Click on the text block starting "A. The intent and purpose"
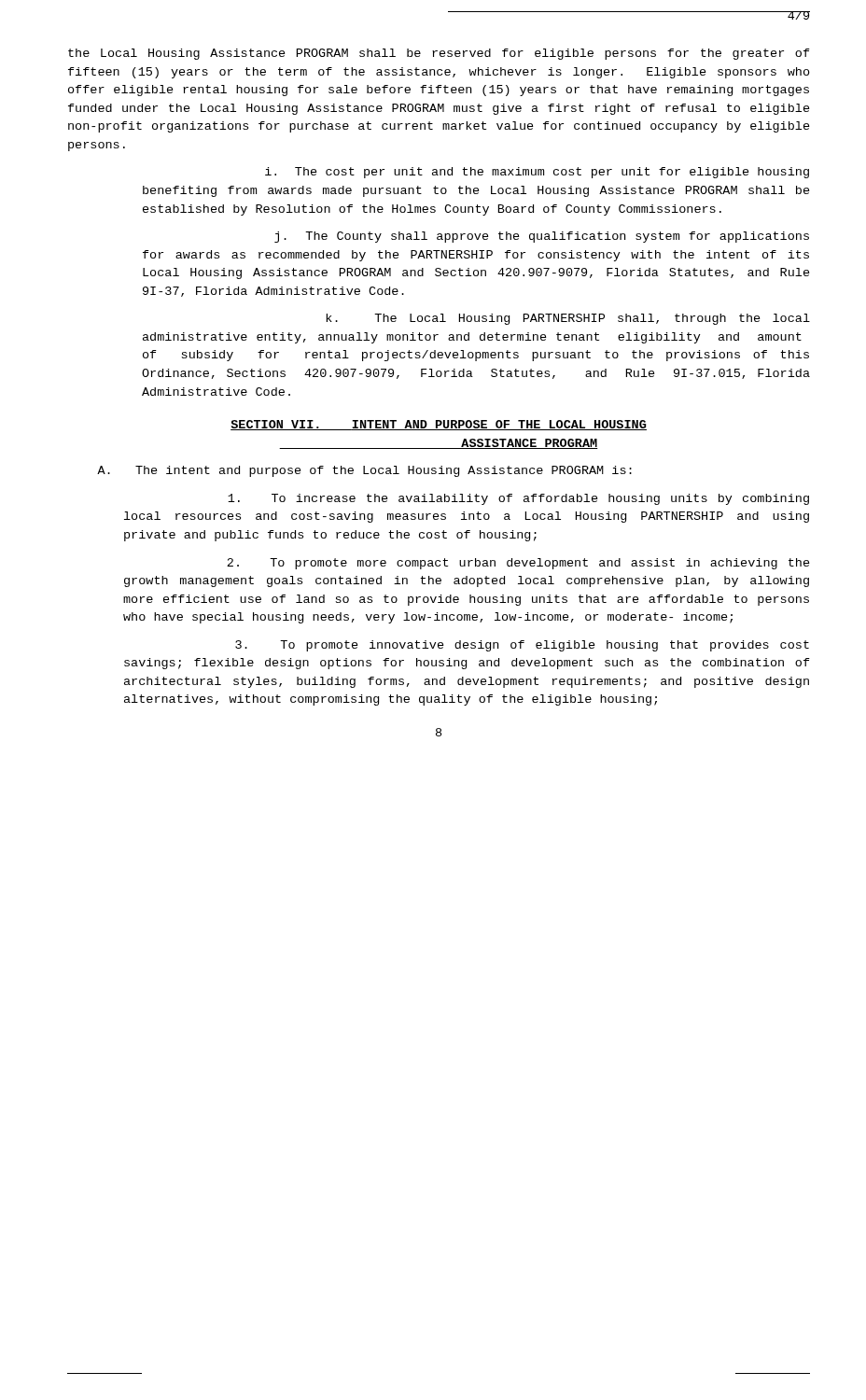This screenshot has height=1400, width=866. tap(439, 471)
